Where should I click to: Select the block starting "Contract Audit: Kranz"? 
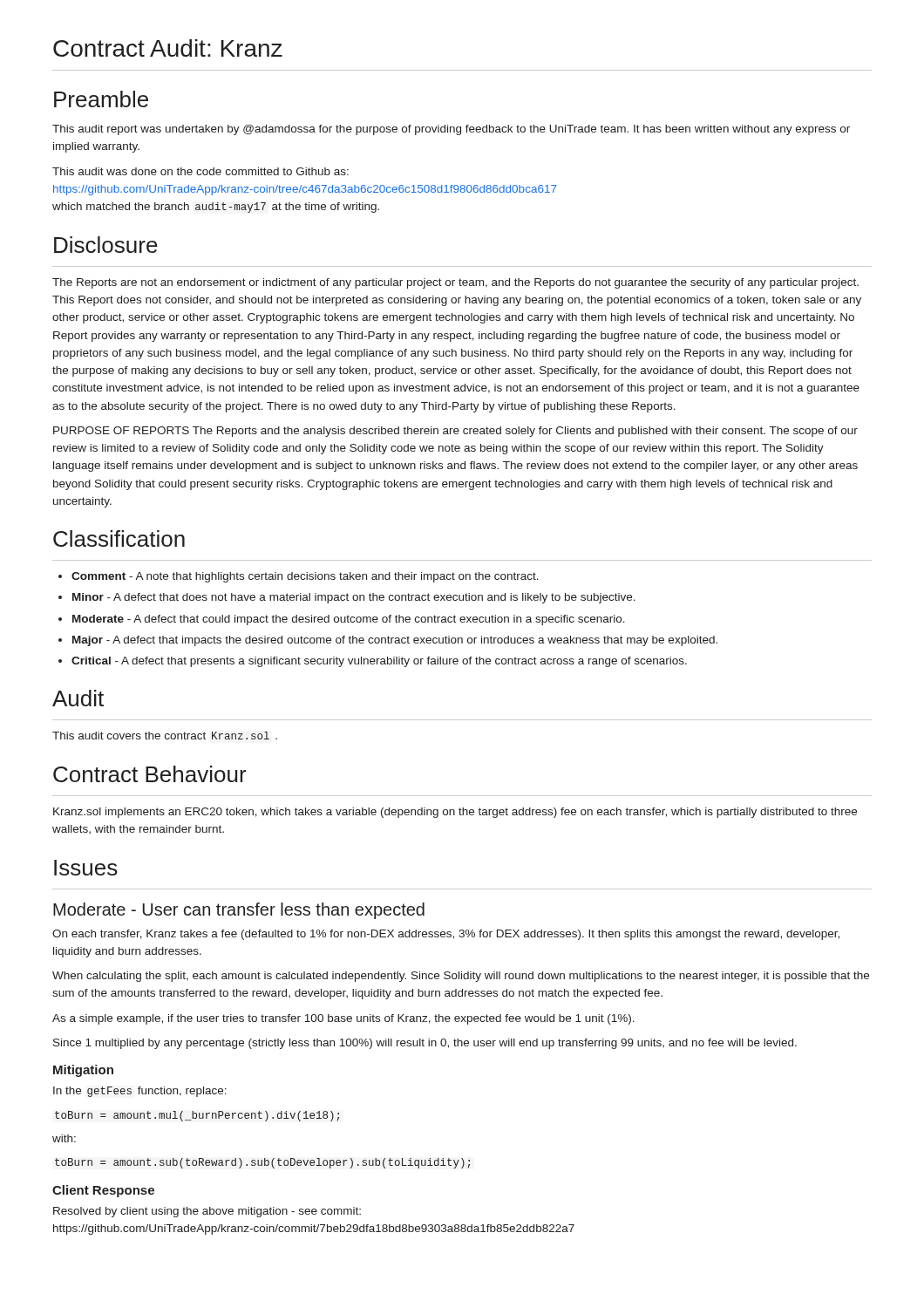click(x=168, y=48)
